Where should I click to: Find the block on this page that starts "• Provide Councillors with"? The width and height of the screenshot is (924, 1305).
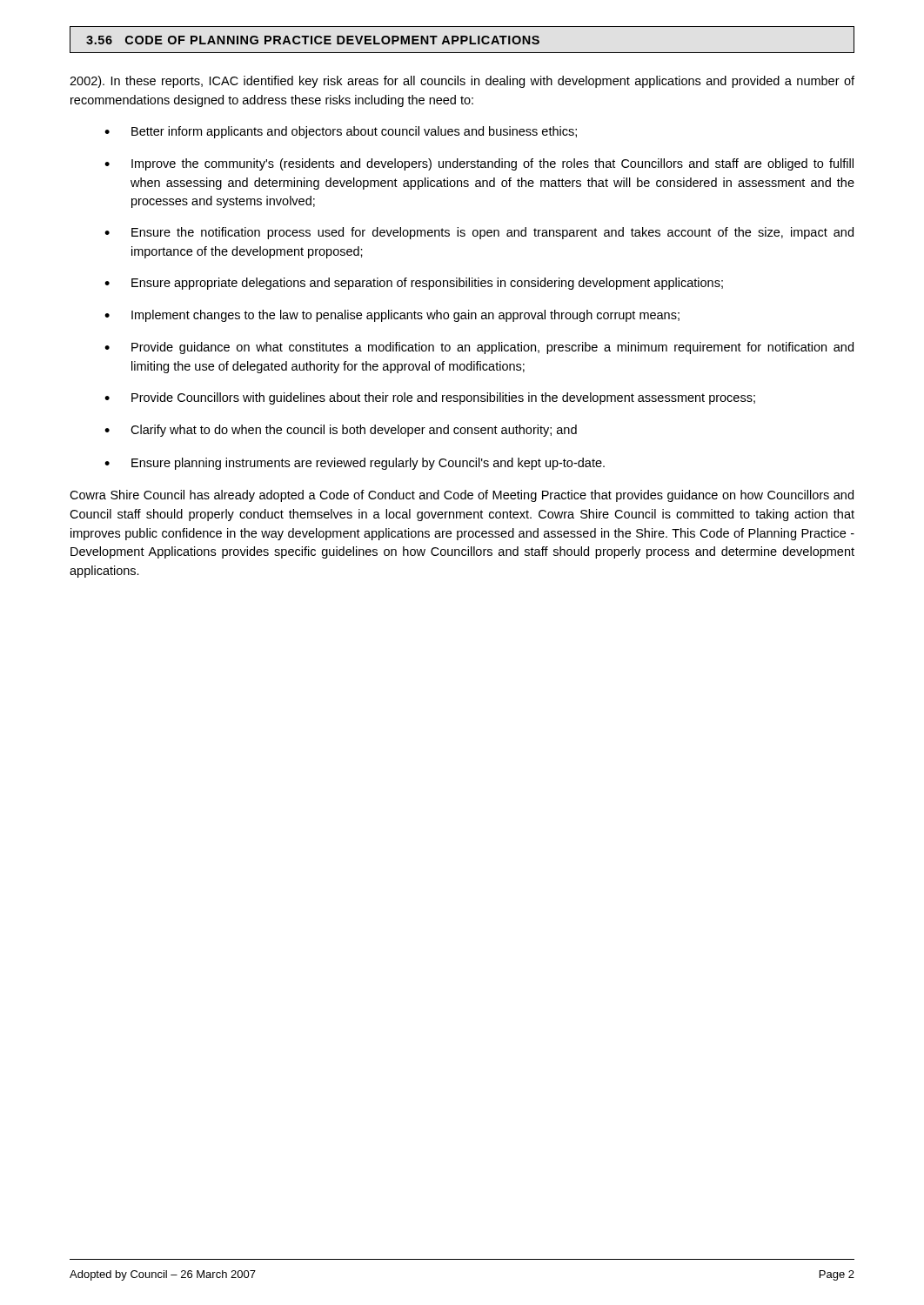click(x=475, y=399)
